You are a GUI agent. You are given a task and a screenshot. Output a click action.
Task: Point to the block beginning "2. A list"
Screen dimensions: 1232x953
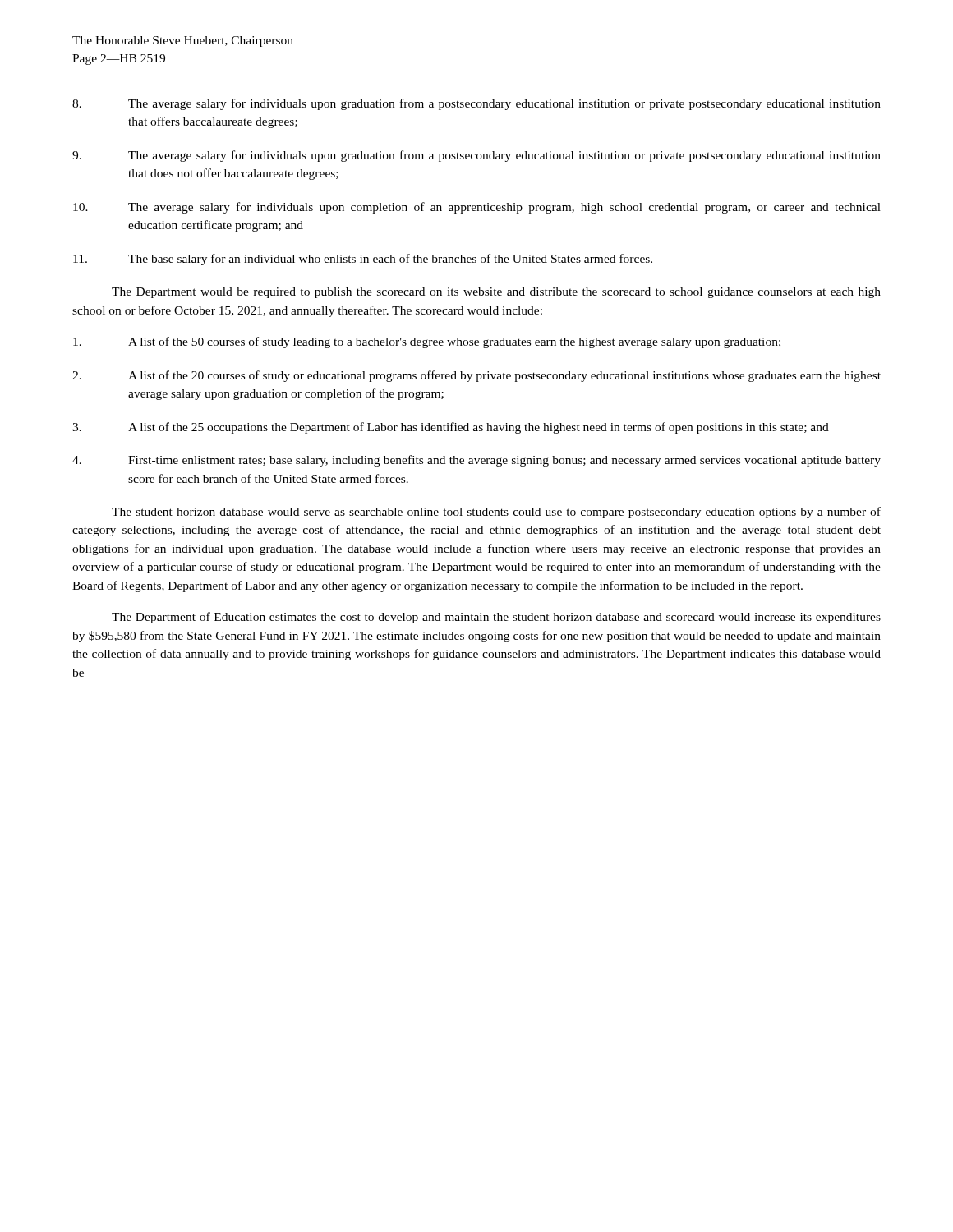click(x=476, y=384)
